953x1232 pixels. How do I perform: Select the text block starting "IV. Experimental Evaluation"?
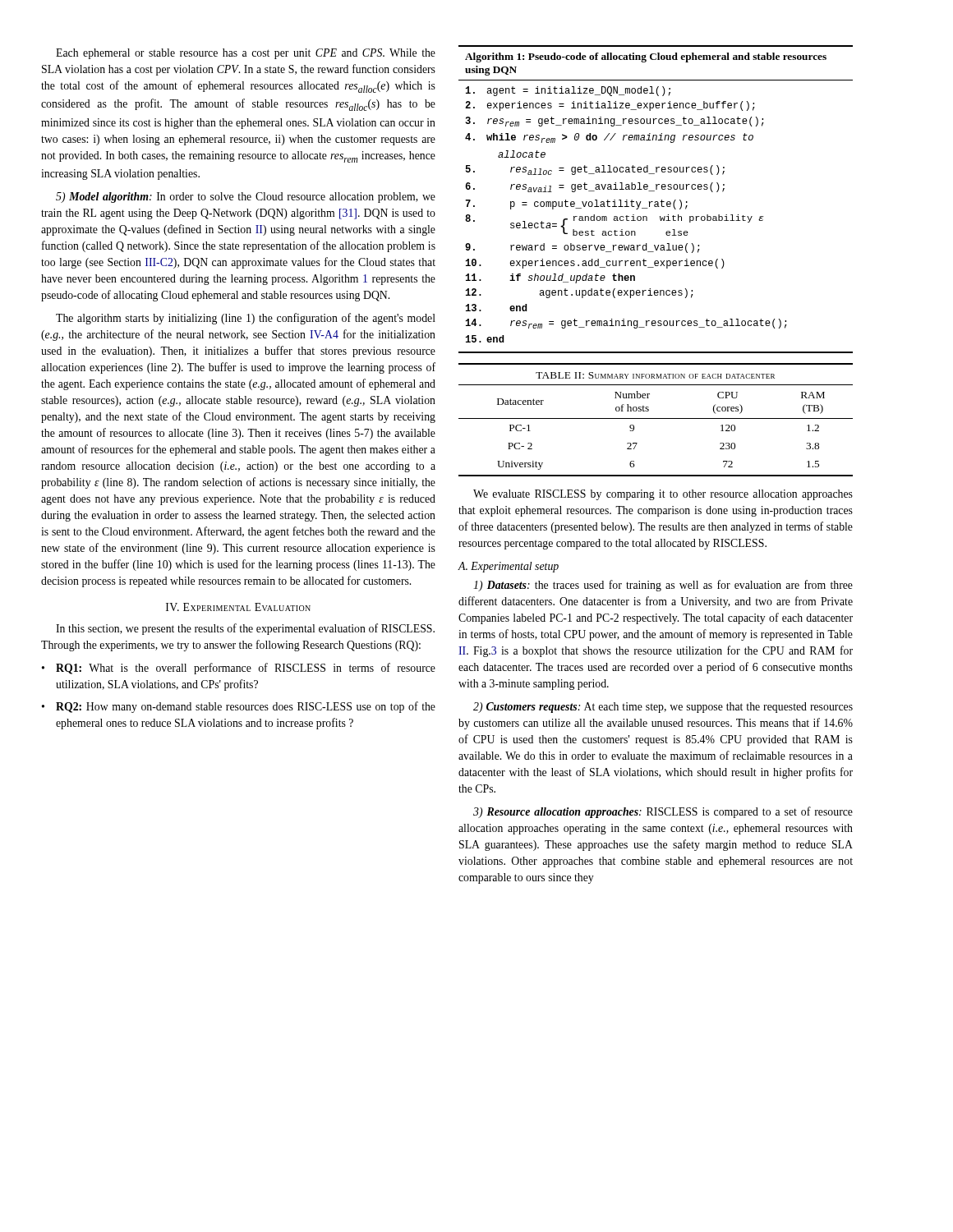coord(238,608)
